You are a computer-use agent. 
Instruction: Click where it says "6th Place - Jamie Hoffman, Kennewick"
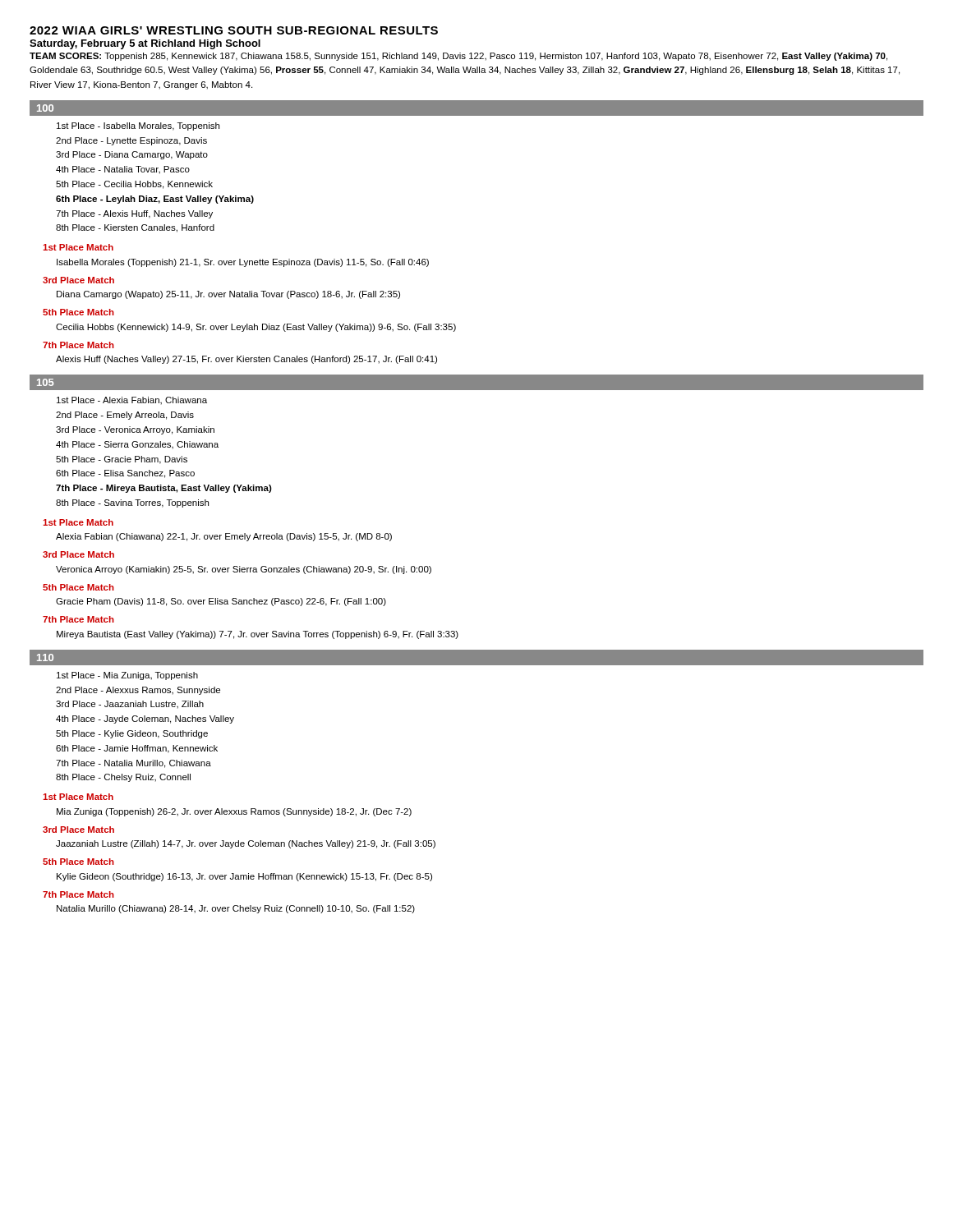pyautogui.click(x=137, y=748)
